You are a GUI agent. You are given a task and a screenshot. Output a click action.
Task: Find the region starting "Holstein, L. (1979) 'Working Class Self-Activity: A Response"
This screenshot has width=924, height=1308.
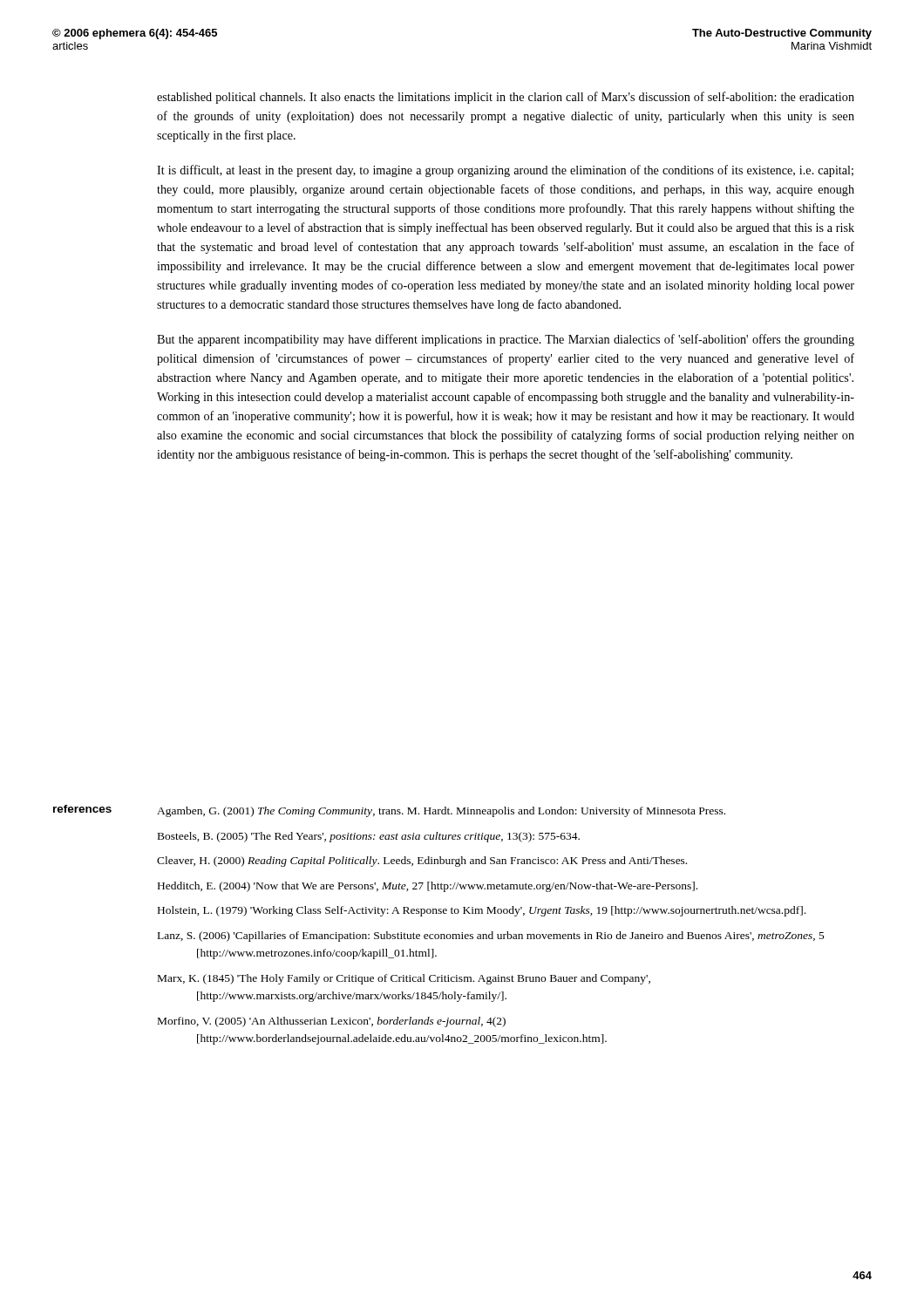(x=482, y=910)
